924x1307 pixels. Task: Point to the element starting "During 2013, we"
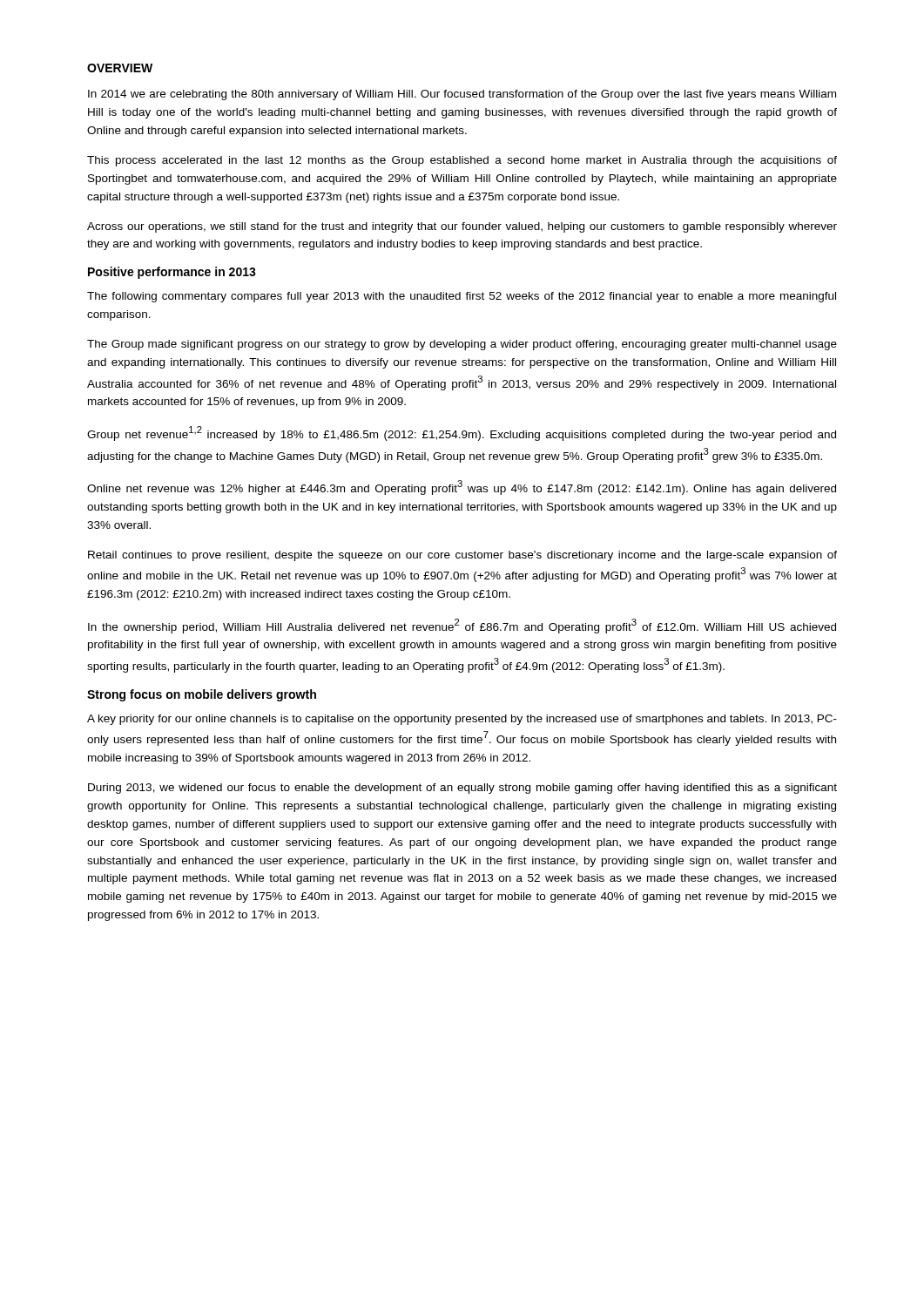pyautogui.click(x=462, y=851)
